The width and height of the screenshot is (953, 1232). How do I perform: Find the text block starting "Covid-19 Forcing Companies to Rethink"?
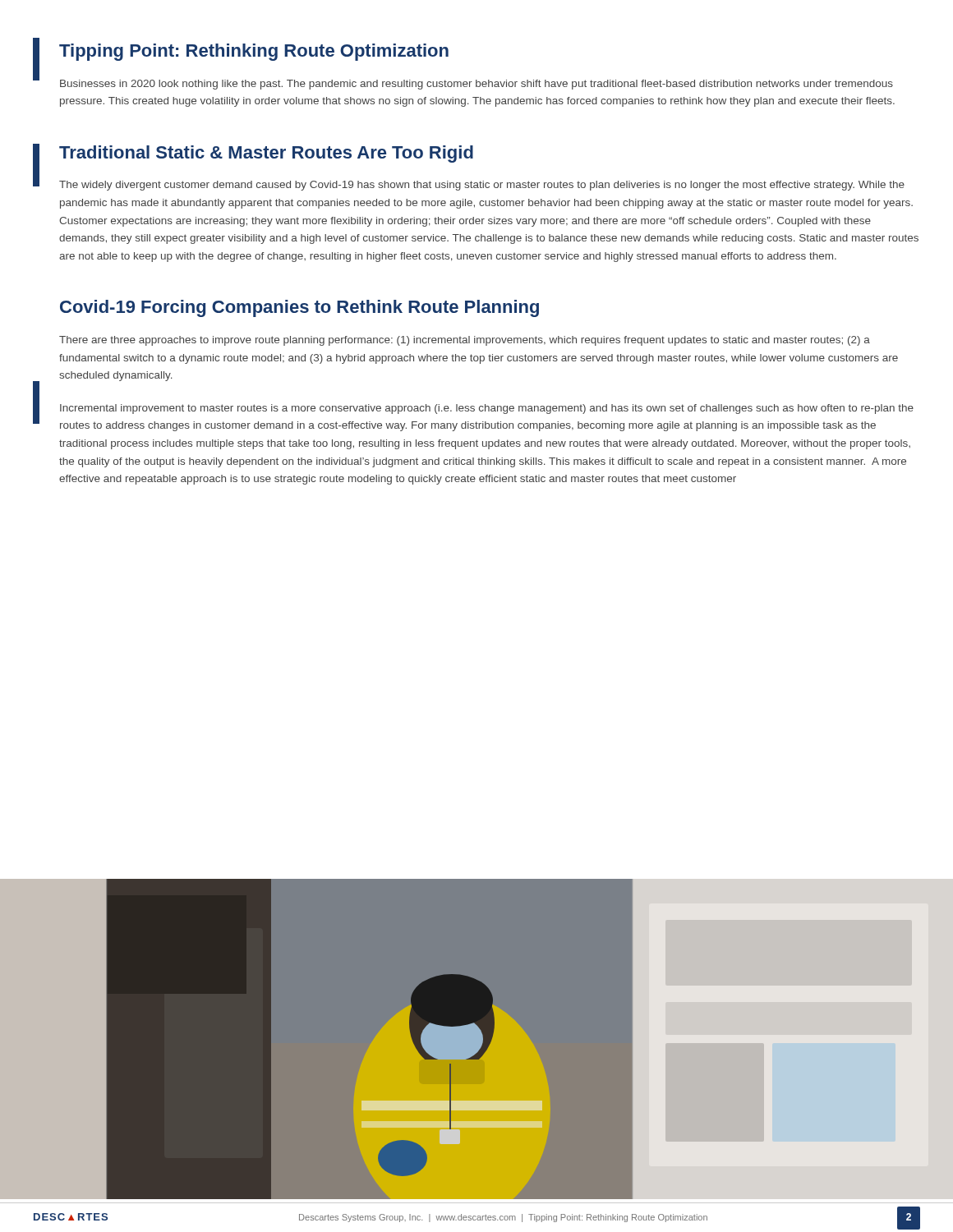490,308
